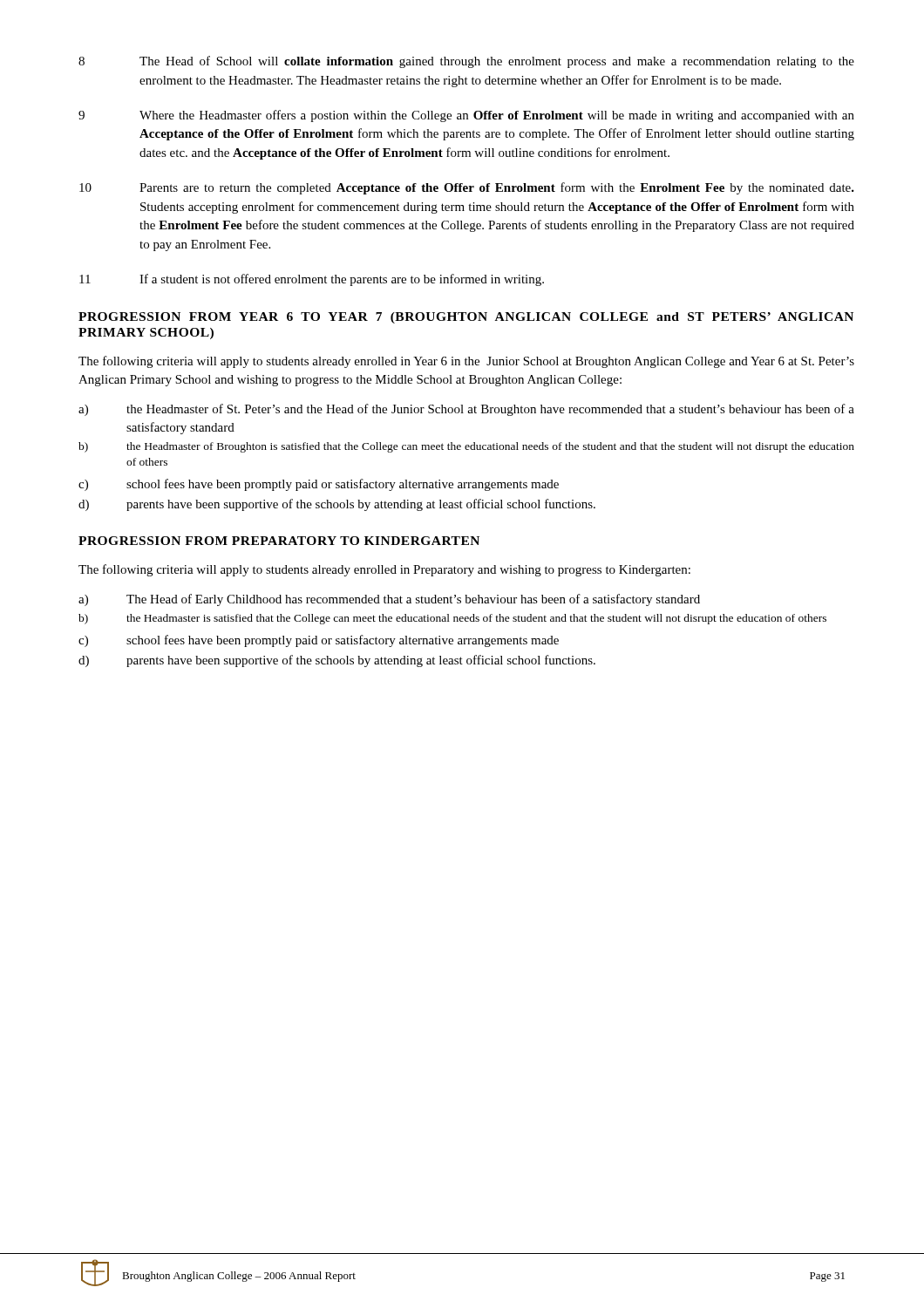Click on the list item that says "8 The Head of School will"
Viewport: 924px width, 1308px height.
point(466,71)
